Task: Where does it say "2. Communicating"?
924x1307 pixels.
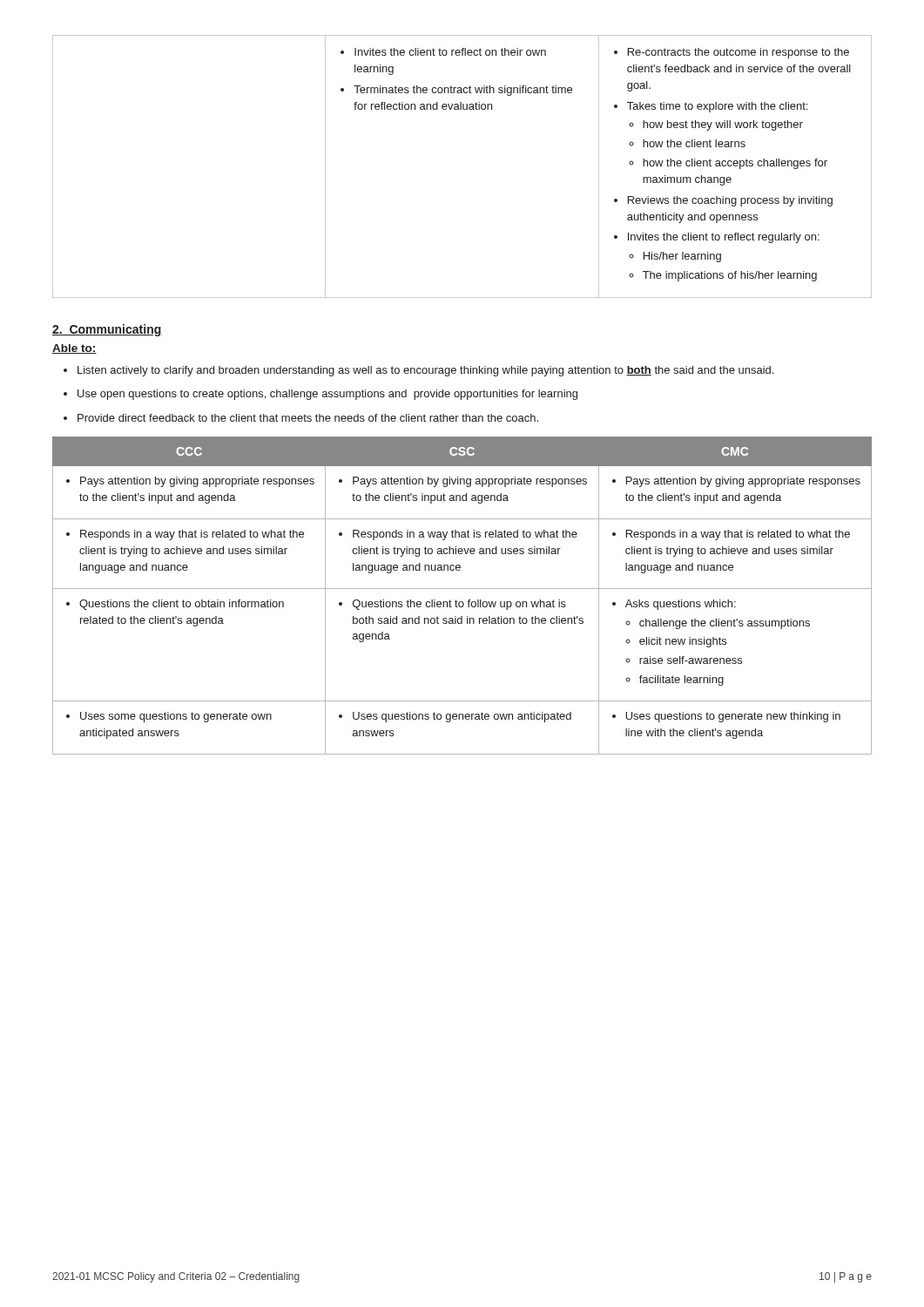Action: click(x=107, y=329)
